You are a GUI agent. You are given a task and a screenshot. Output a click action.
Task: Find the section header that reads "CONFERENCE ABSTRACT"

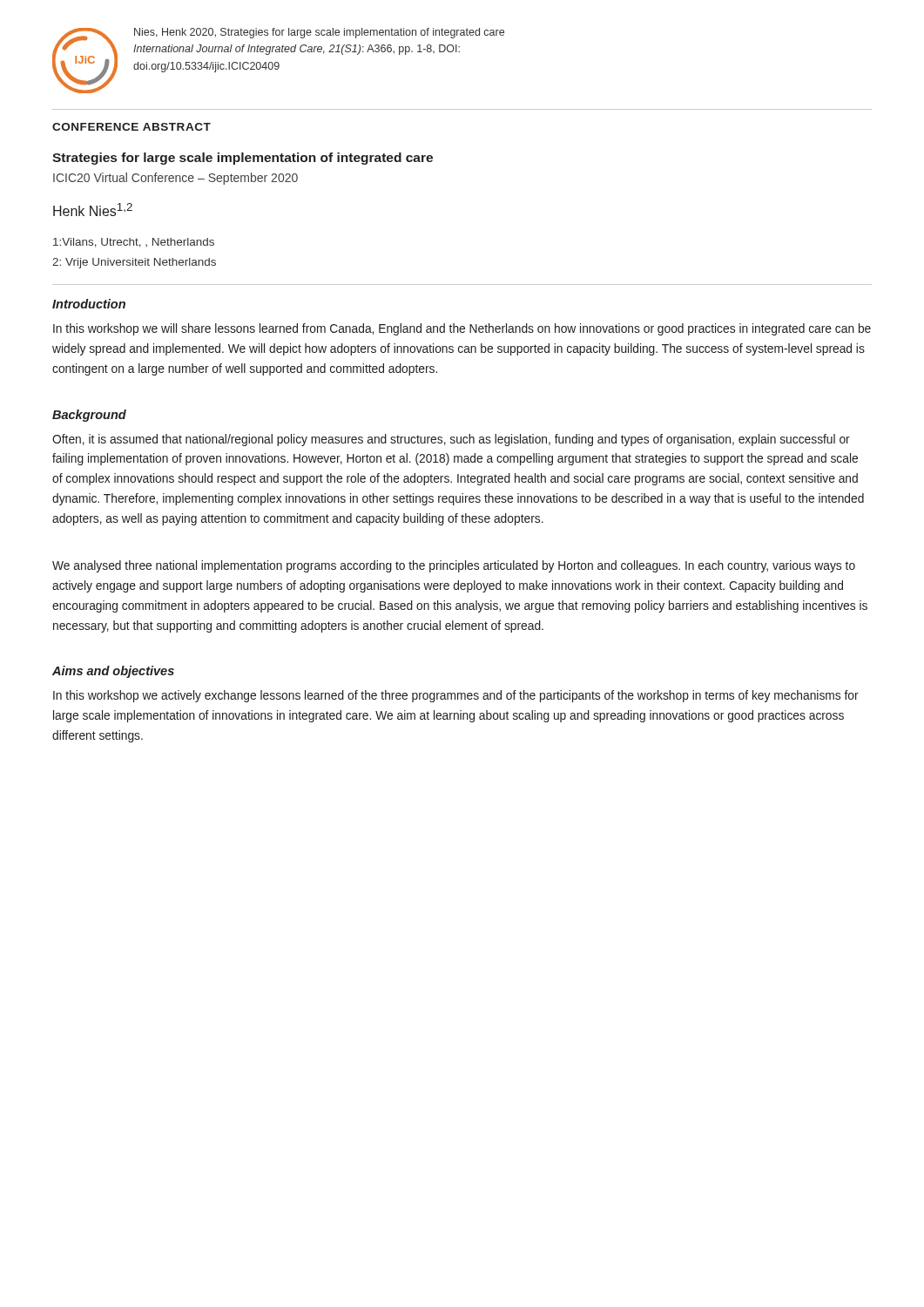pos(132,127)
